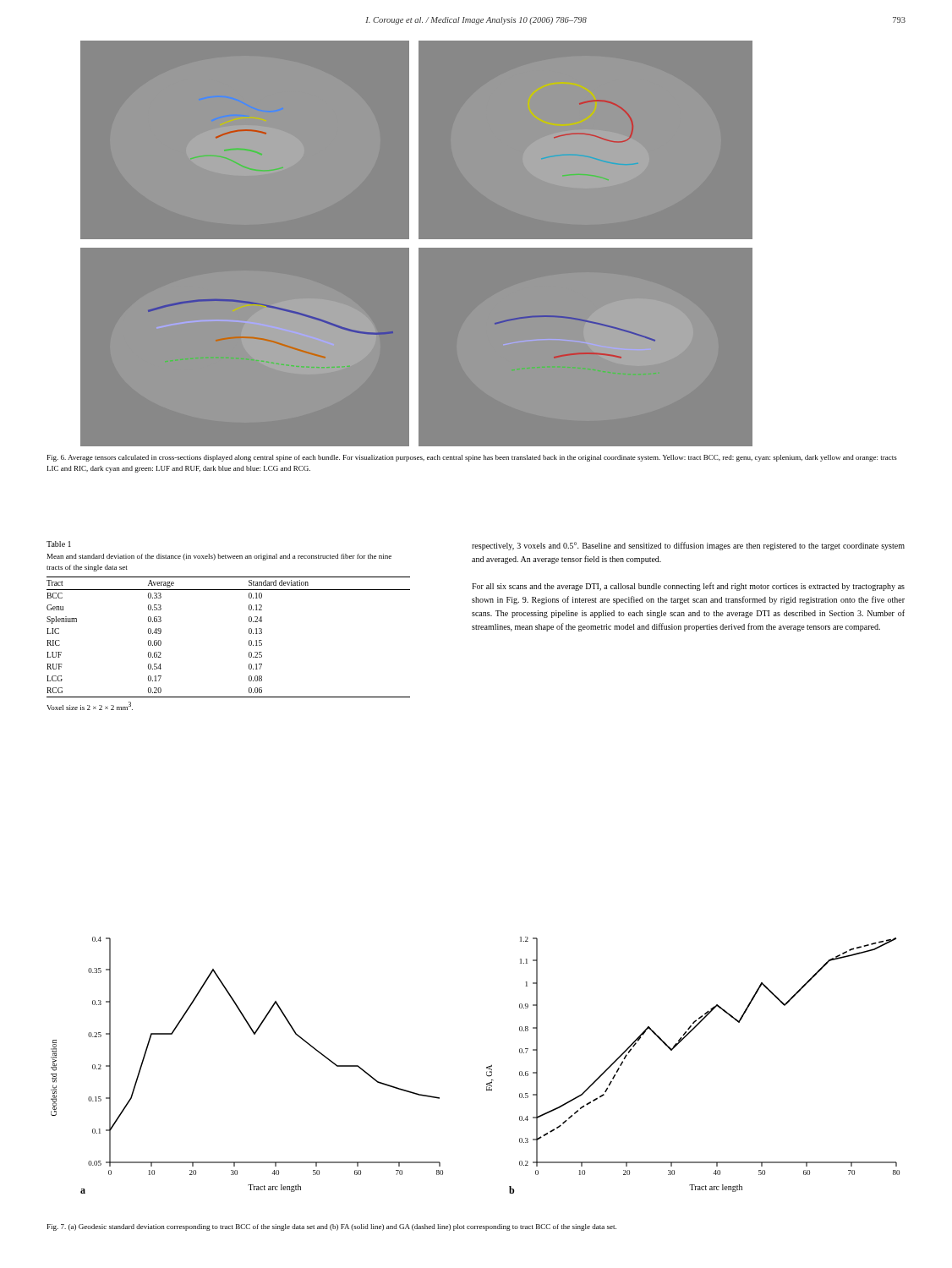Locate the block starting "respectively, 3 voxels"
952x1268 pixels.
(688, 586)
